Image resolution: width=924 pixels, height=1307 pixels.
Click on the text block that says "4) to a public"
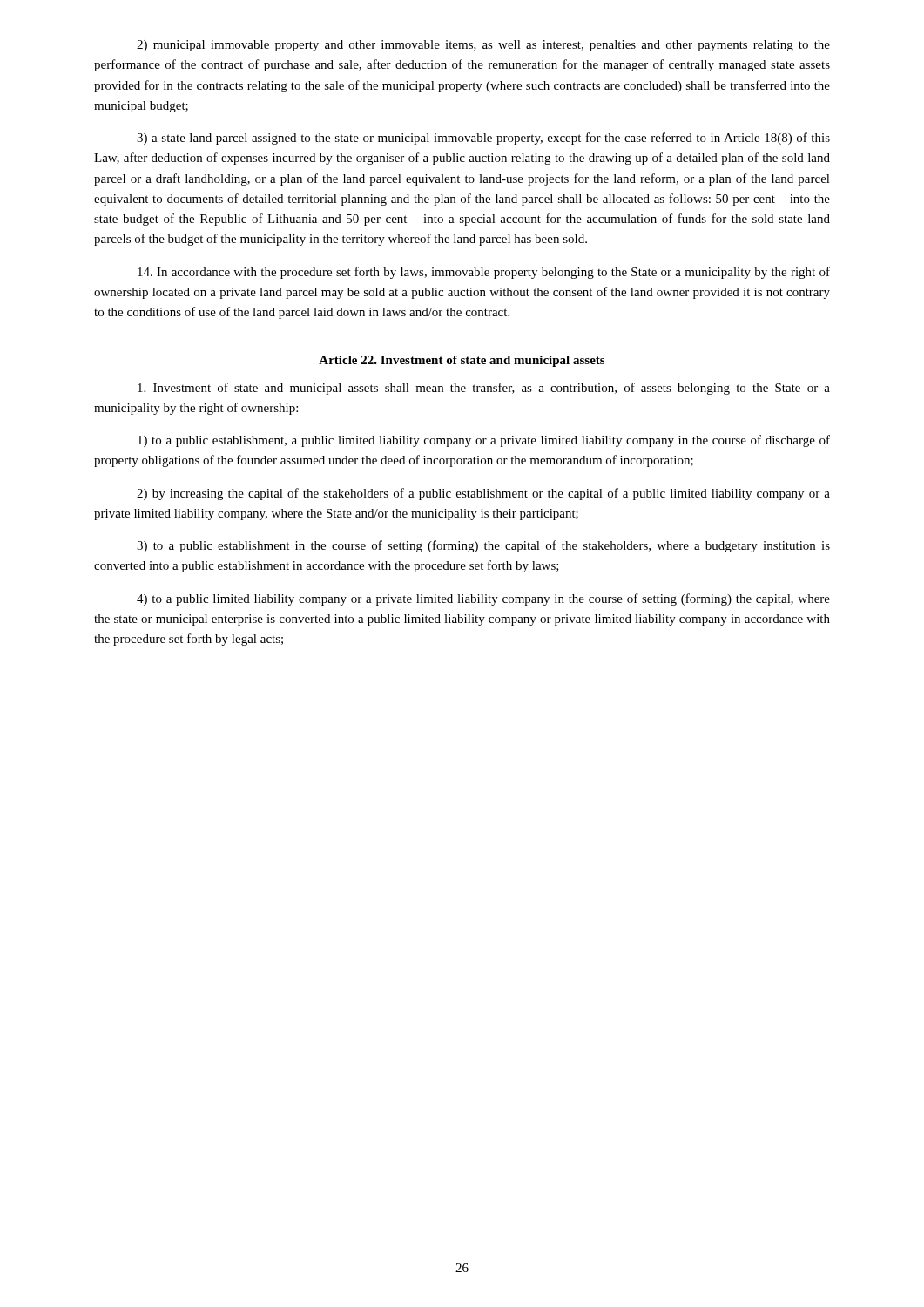(462, 619)
